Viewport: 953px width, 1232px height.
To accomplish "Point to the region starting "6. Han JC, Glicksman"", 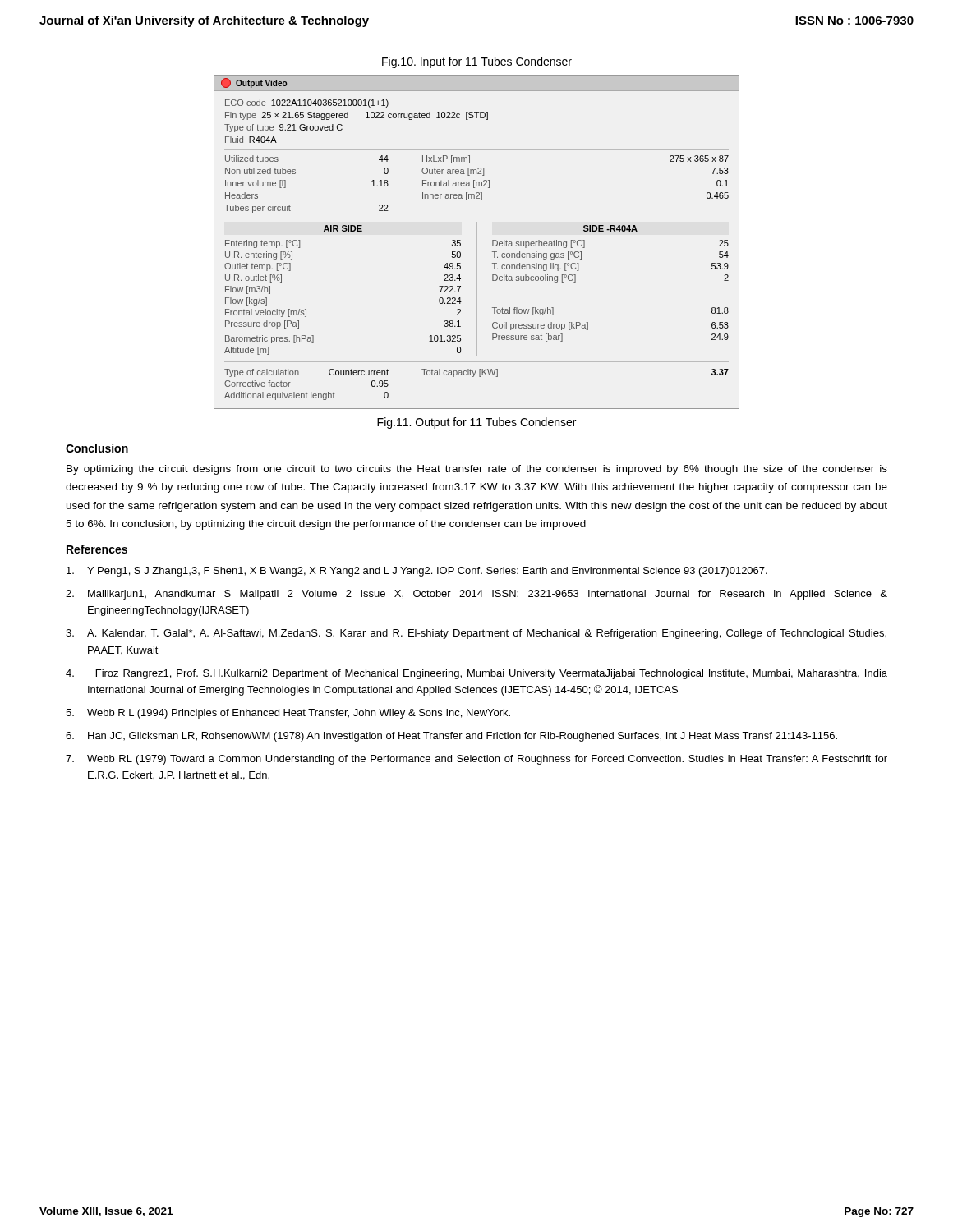I will point(452,736).
